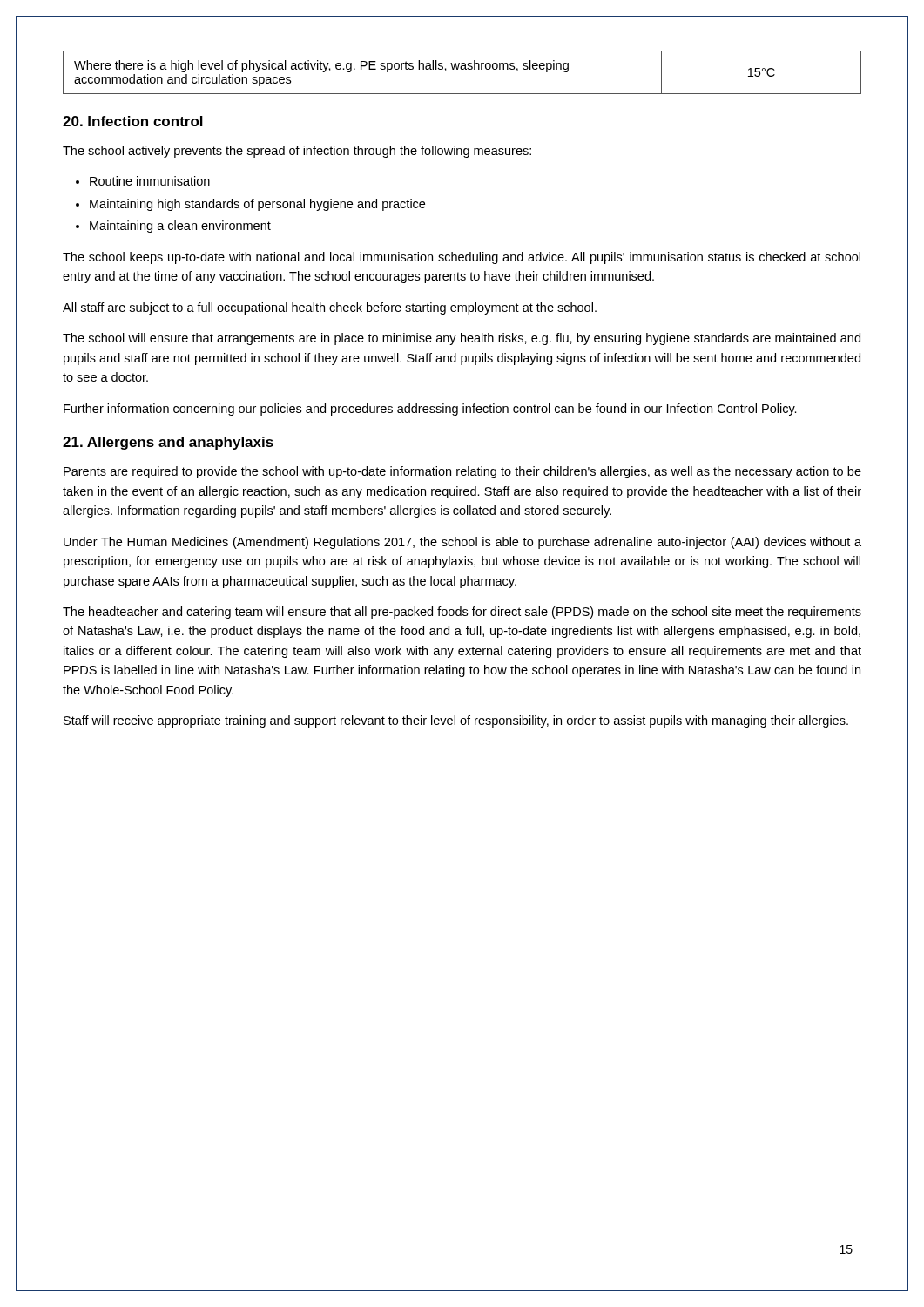Screen dimensions: 1307x924
Task: Where is the passage that starts "Staff will receive appropriate training and"?
Action: click(456, 721)
